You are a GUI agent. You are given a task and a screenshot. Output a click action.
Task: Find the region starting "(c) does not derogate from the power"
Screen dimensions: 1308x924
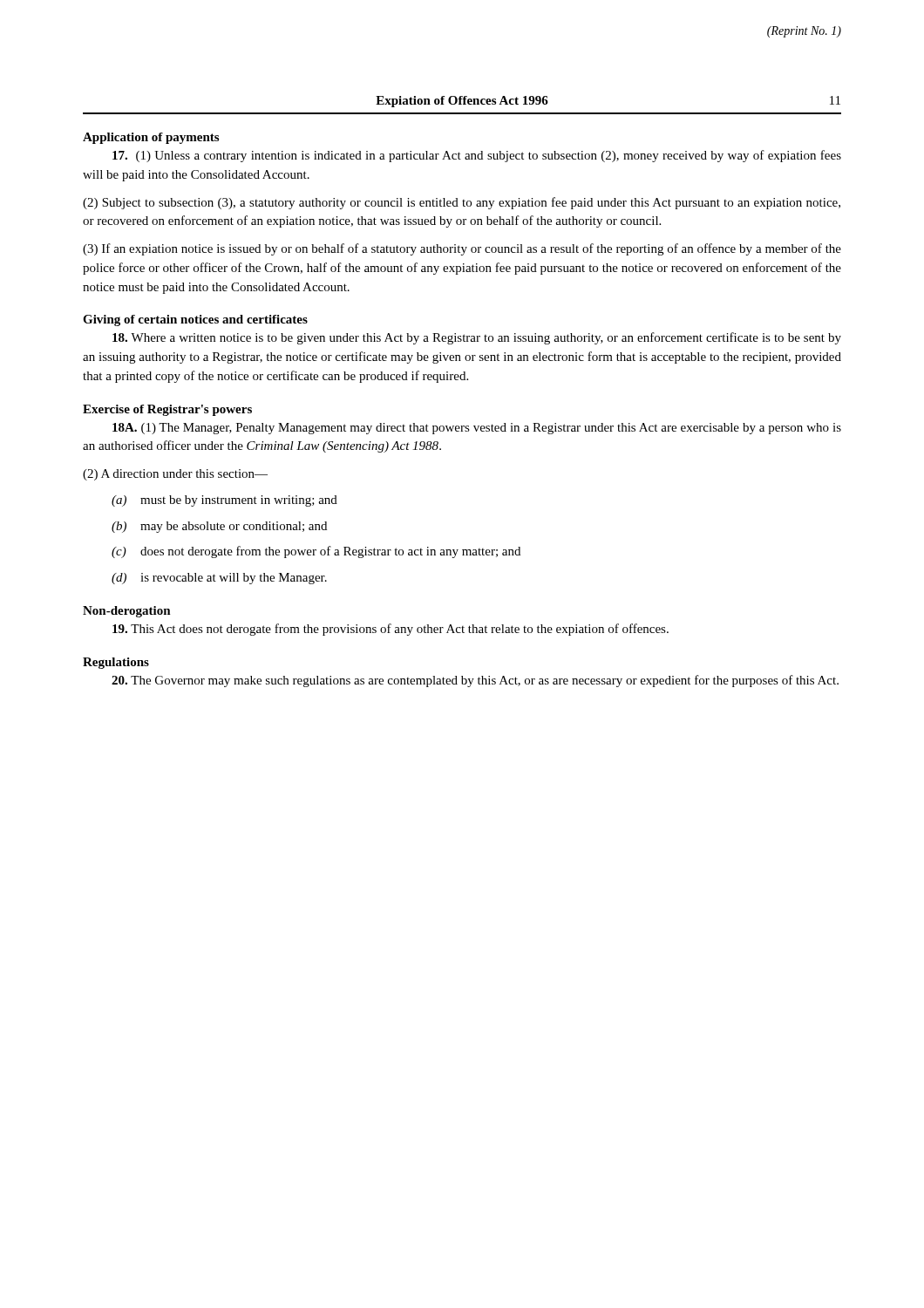coord(476,552)
